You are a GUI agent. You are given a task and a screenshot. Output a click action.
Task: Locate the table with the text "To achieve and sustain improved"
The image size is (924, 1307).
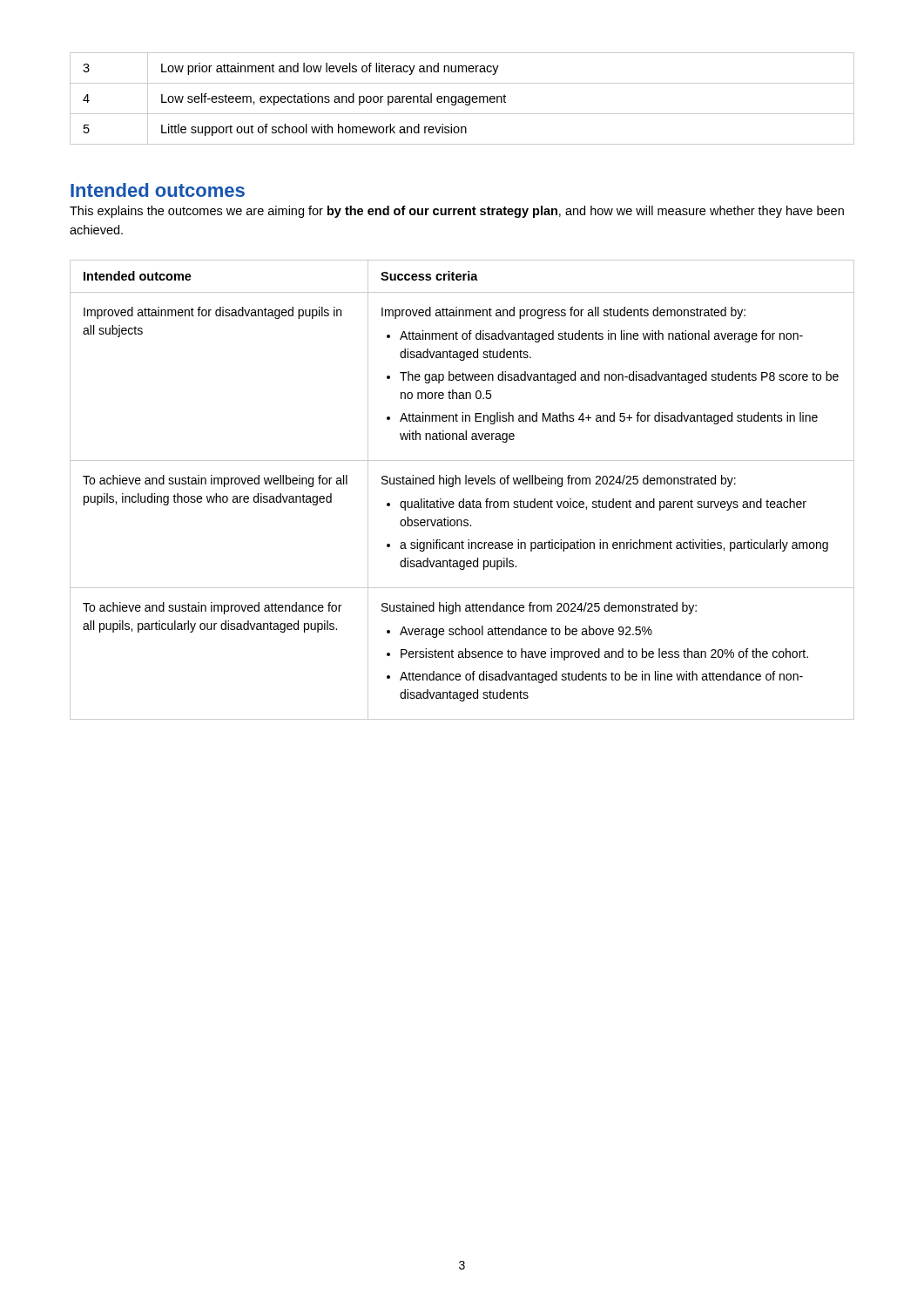462,489
